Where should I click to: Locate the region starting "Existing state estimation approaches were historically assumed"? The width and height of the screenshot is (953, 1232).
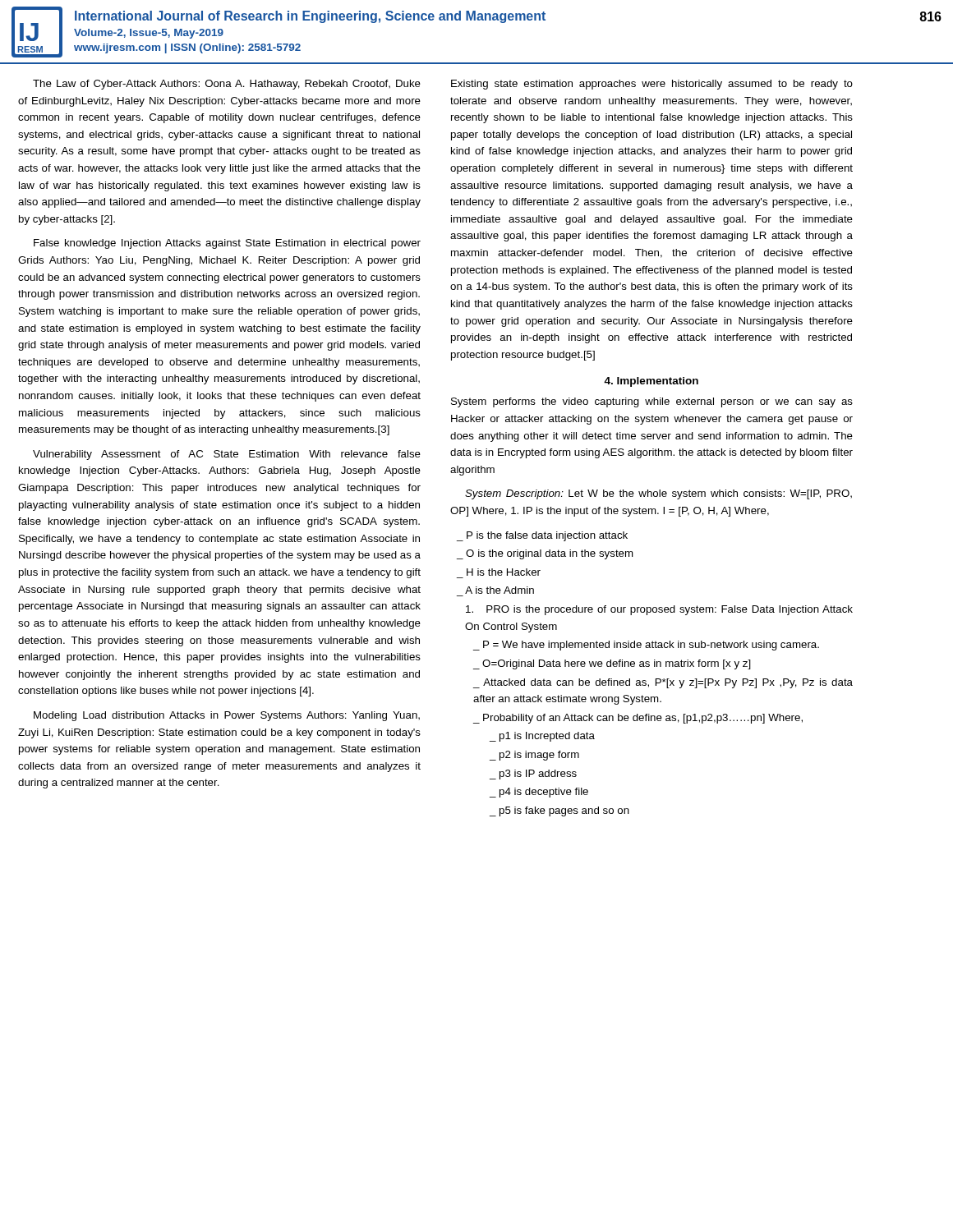(651, 219)
